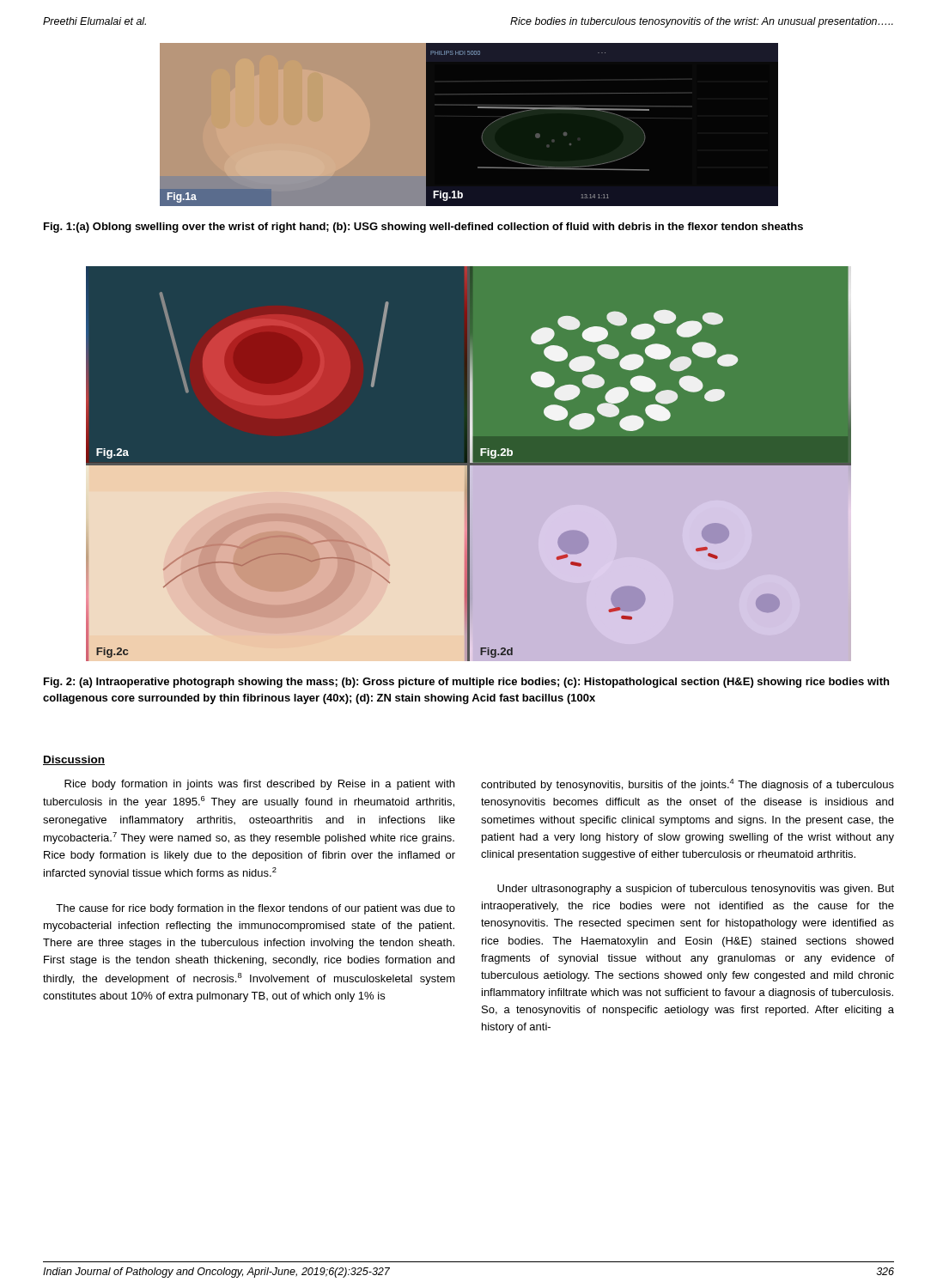Click the passage that begins "contributed by tenosynovitis,"
Viewport: 937px width, 1288px height.
click(688, 905)
